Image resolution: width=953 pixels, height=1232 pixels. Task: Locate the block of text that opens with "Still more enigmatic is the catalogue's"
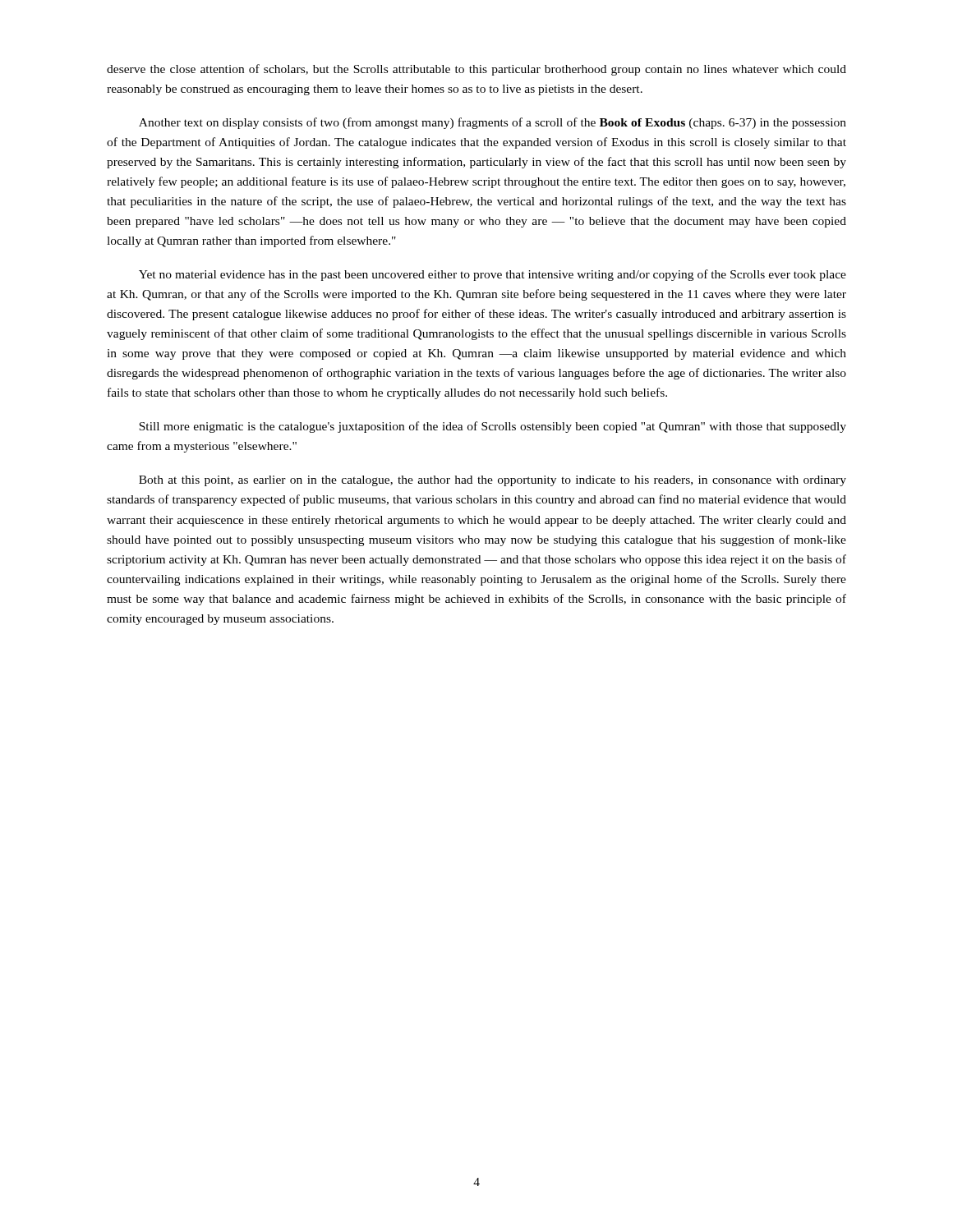(x=476, y=436)
